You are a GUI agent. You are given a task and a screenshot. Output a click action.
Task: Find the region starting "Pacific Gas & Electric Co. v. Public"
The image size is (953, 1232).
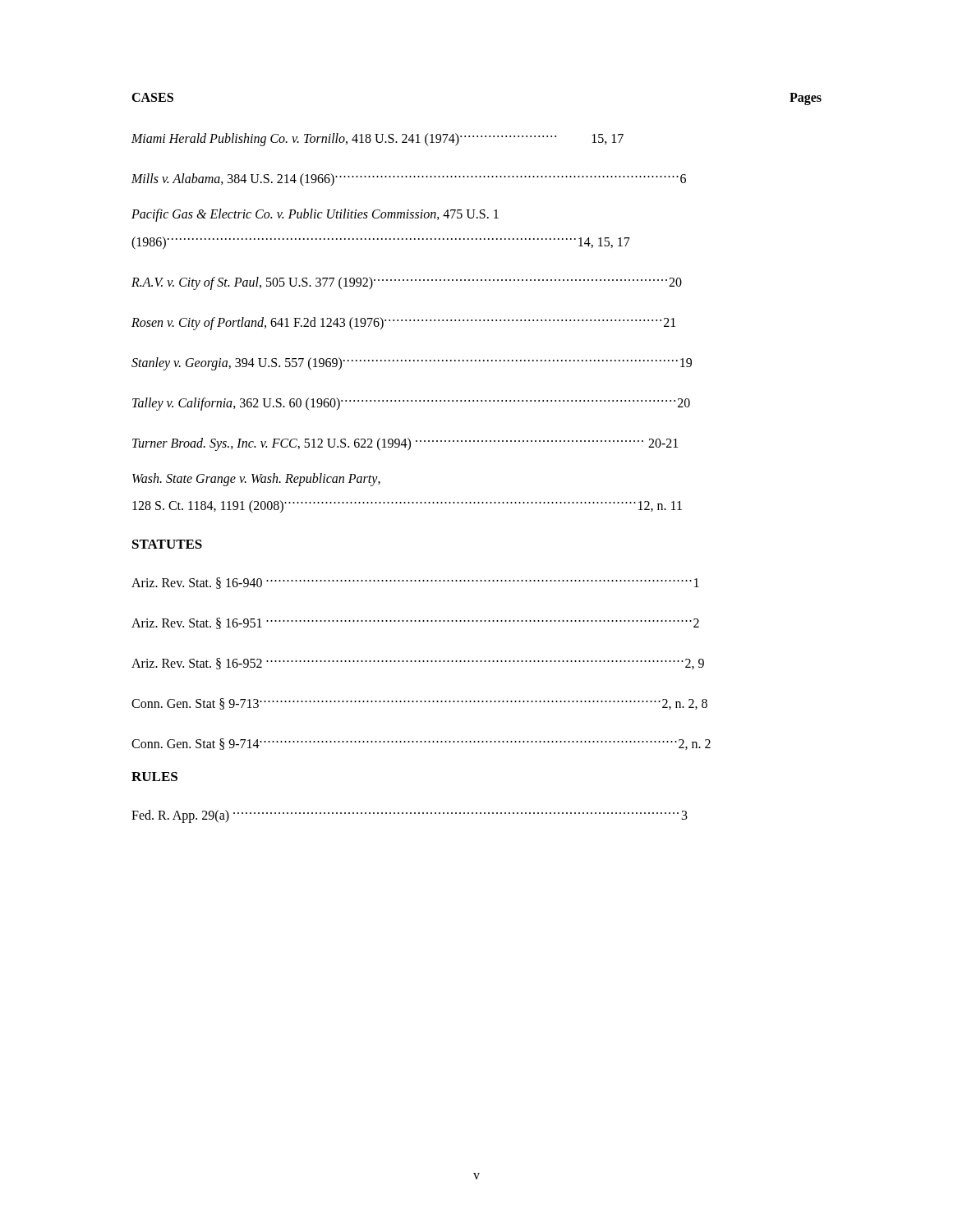(476, 229)
